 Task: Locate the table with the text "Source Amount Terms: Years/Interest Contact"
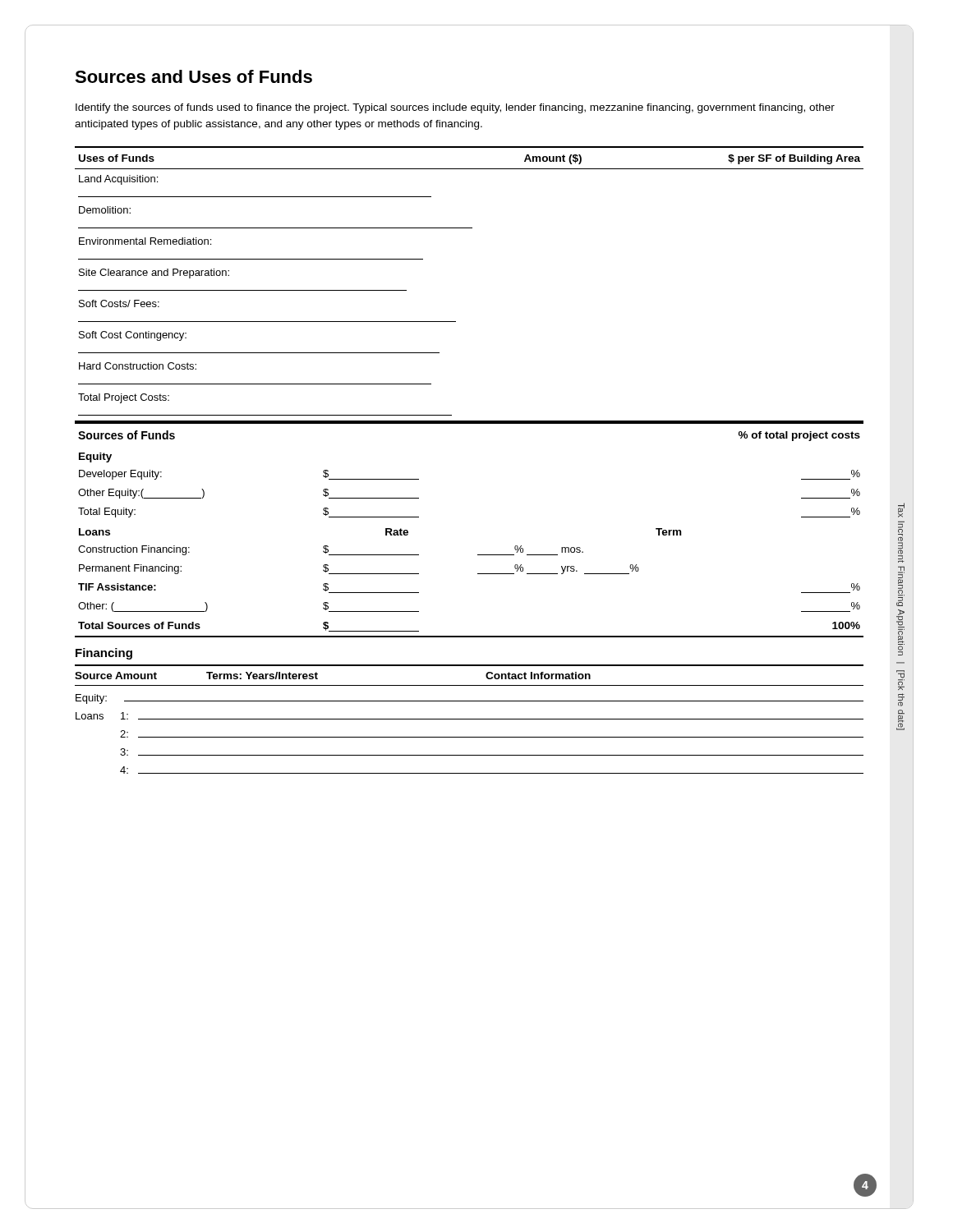[x=469, y=721]
